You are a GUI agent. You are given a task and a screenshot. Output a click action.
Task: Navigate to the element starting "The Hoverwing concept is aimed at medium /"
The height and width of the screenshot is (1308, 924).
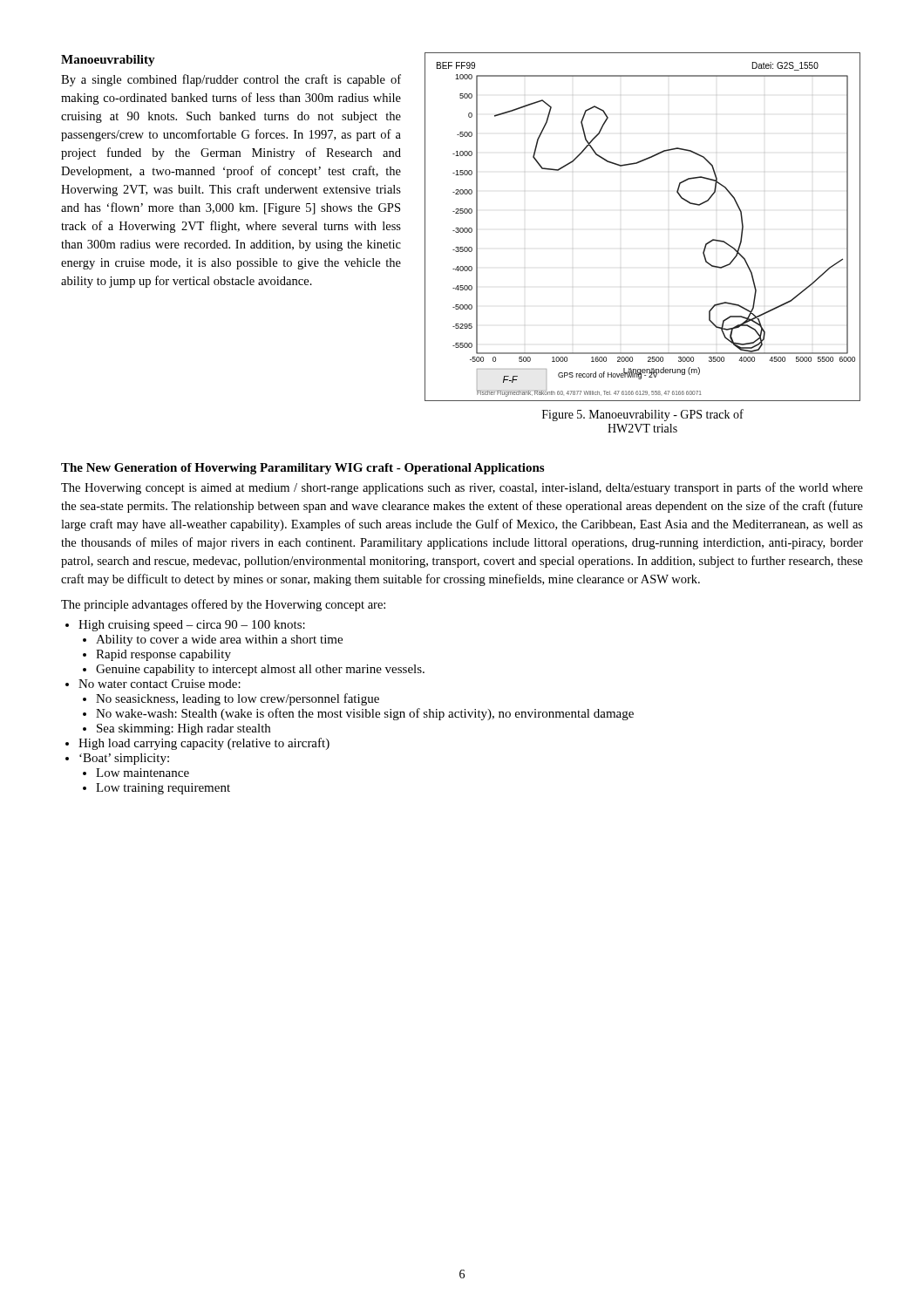tap(462, 533)
